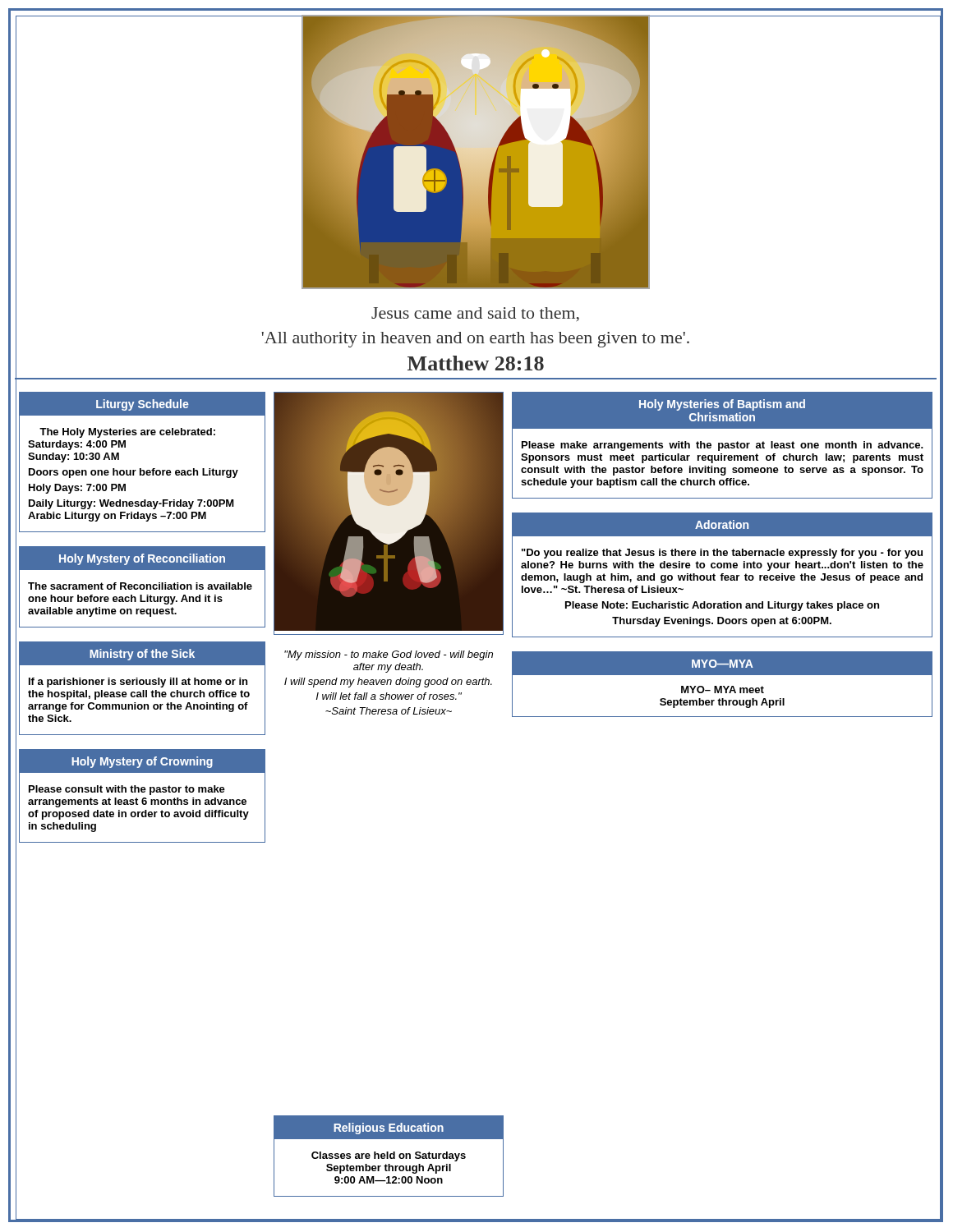
Task: Navigate to the region starting "MYO—MYA MYO– MYA meetSeptember through"
Action: 722,684
